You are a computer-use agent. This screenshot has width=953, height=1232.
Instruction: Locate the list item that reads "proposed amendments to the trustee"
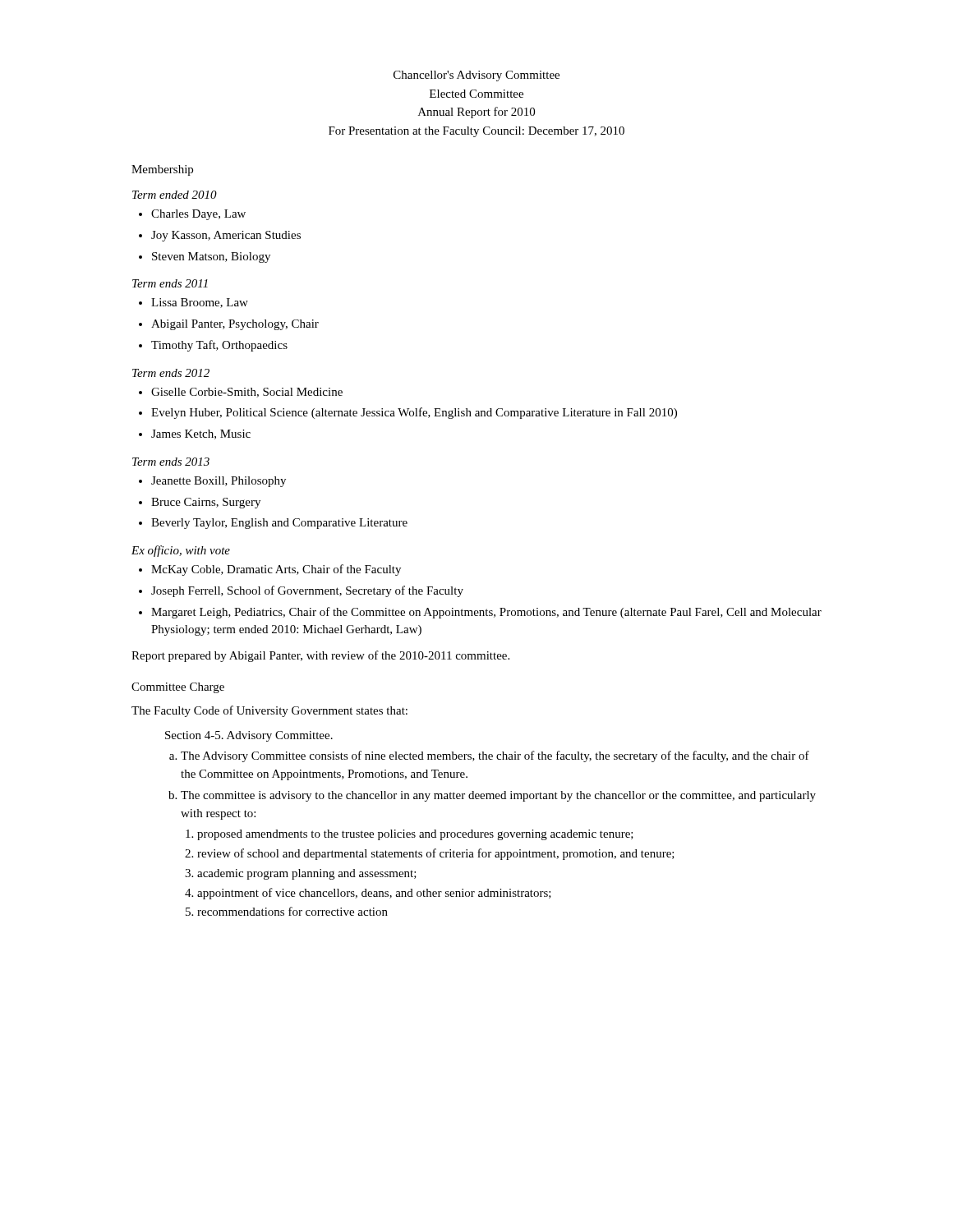tap(416, 834)
